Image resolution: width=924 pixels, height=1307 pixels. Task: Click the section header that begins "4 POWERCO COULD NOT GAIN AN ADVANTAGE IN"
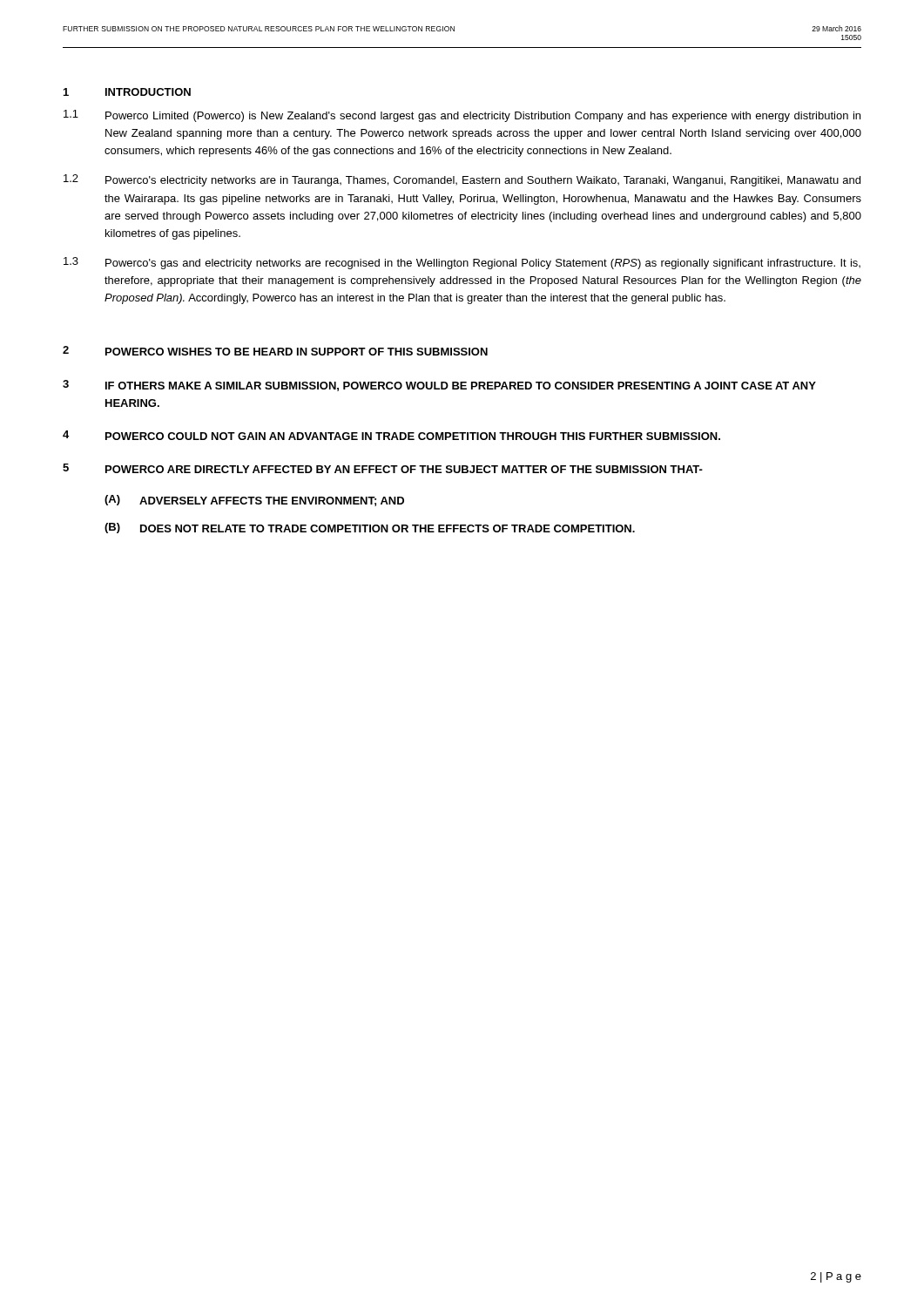(x=462, y=436)
